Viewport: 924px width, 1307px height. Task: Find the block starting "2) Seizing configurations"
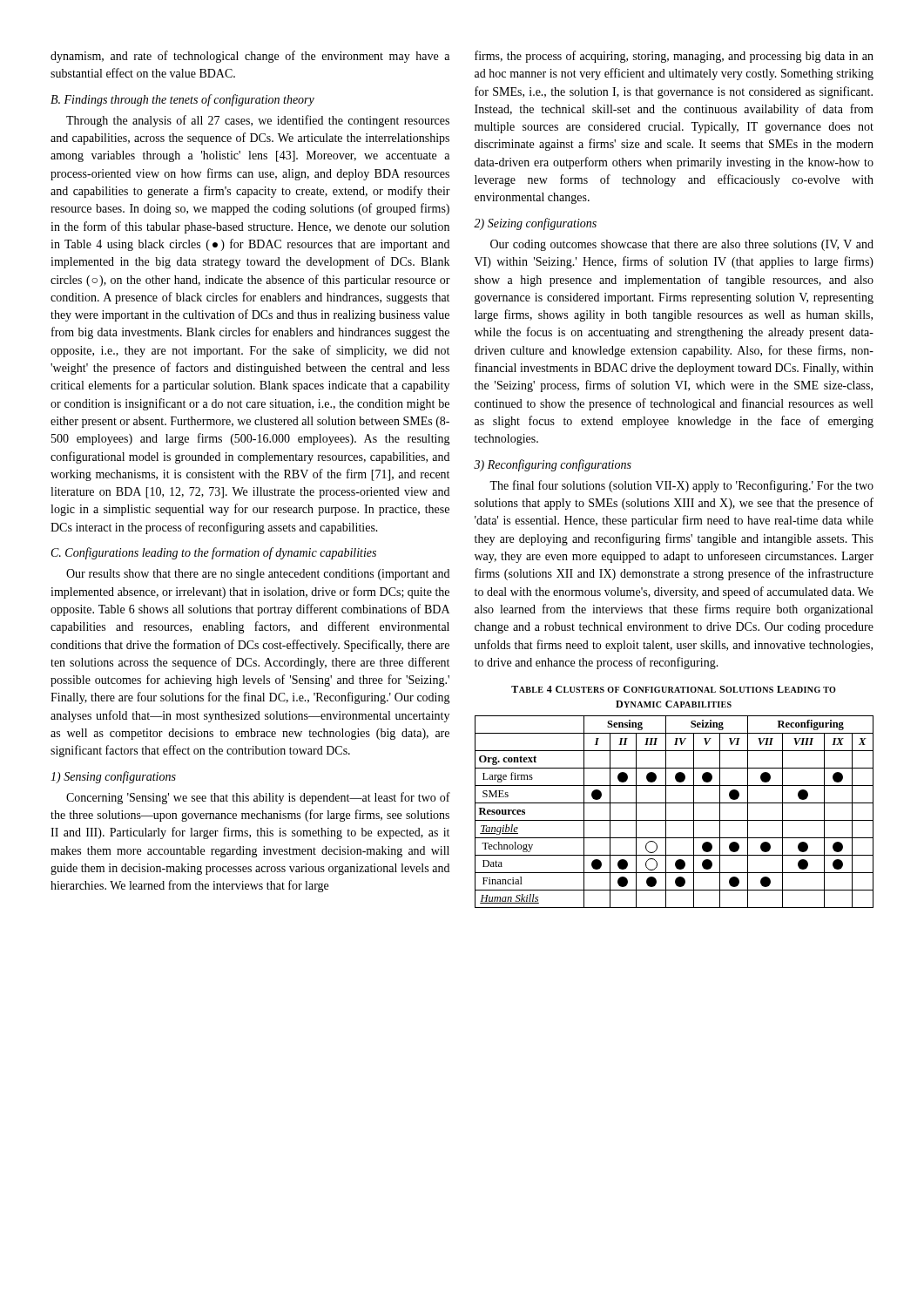click(535, 224)
